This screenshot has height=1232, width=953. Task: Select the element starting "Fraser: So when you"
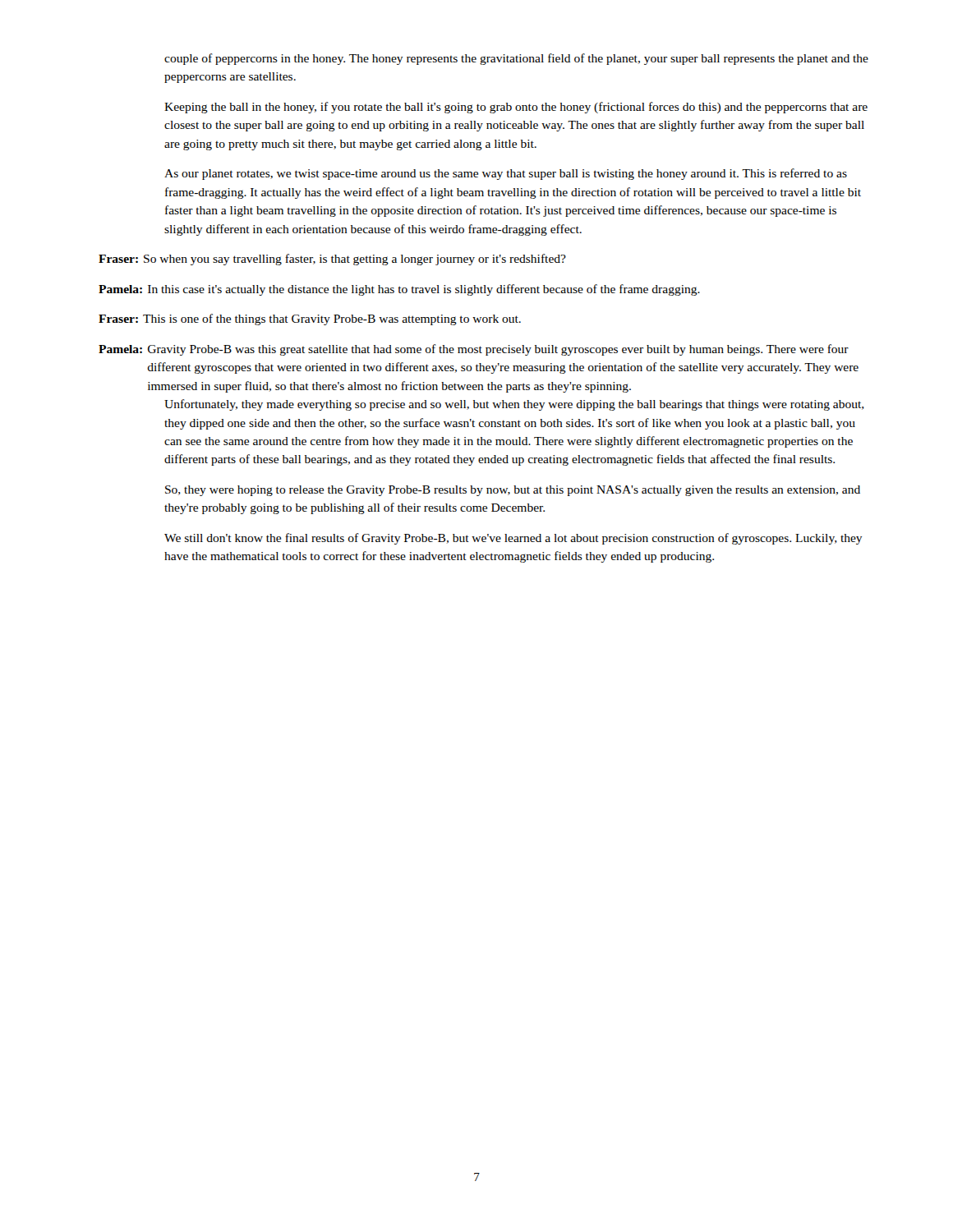[x=485, y=259]
